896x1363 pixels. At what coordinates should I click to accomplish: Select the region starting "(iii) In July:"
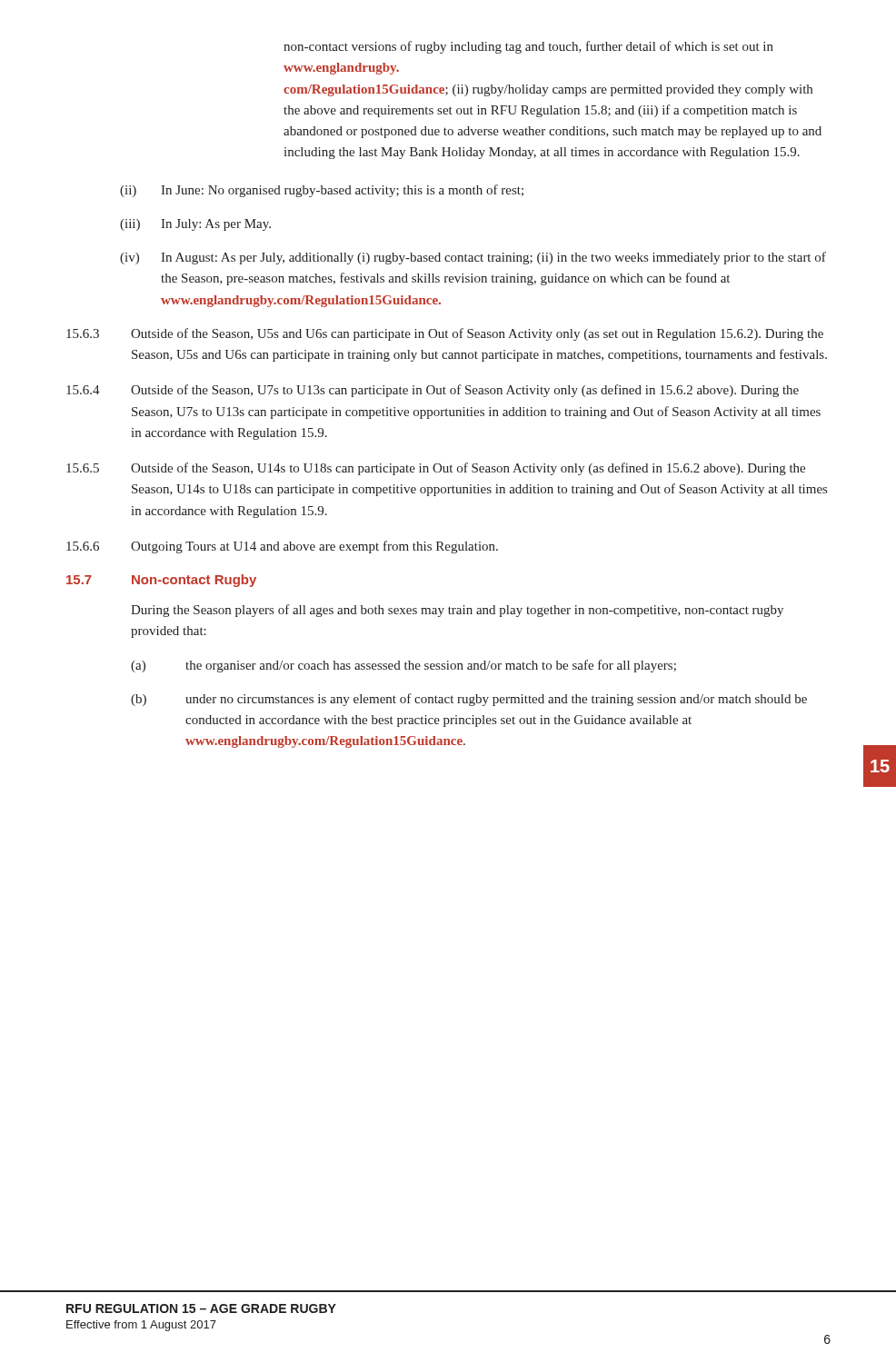point(195,225)
